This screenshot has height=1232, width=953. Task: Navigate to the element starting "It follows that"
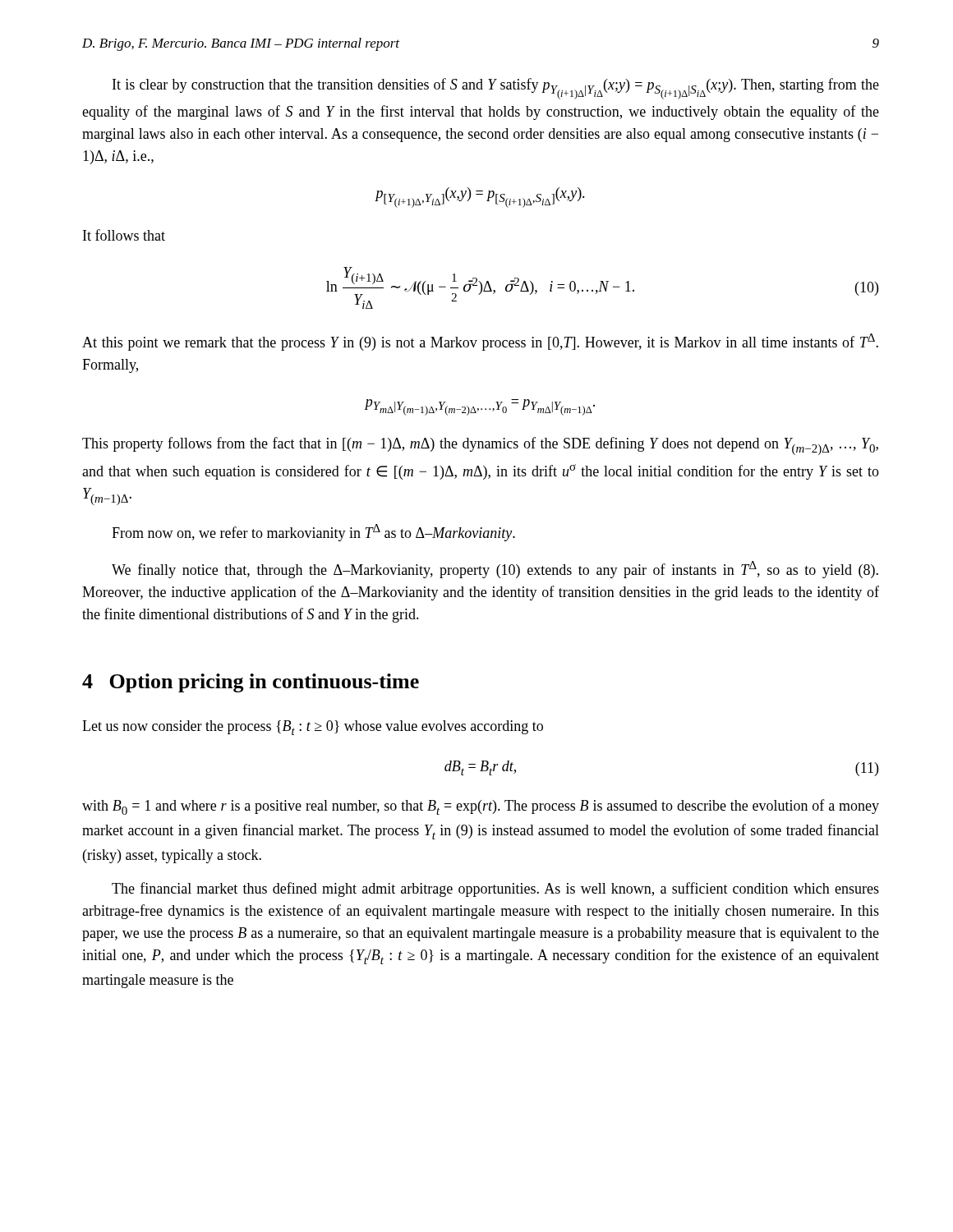point(124,235)
